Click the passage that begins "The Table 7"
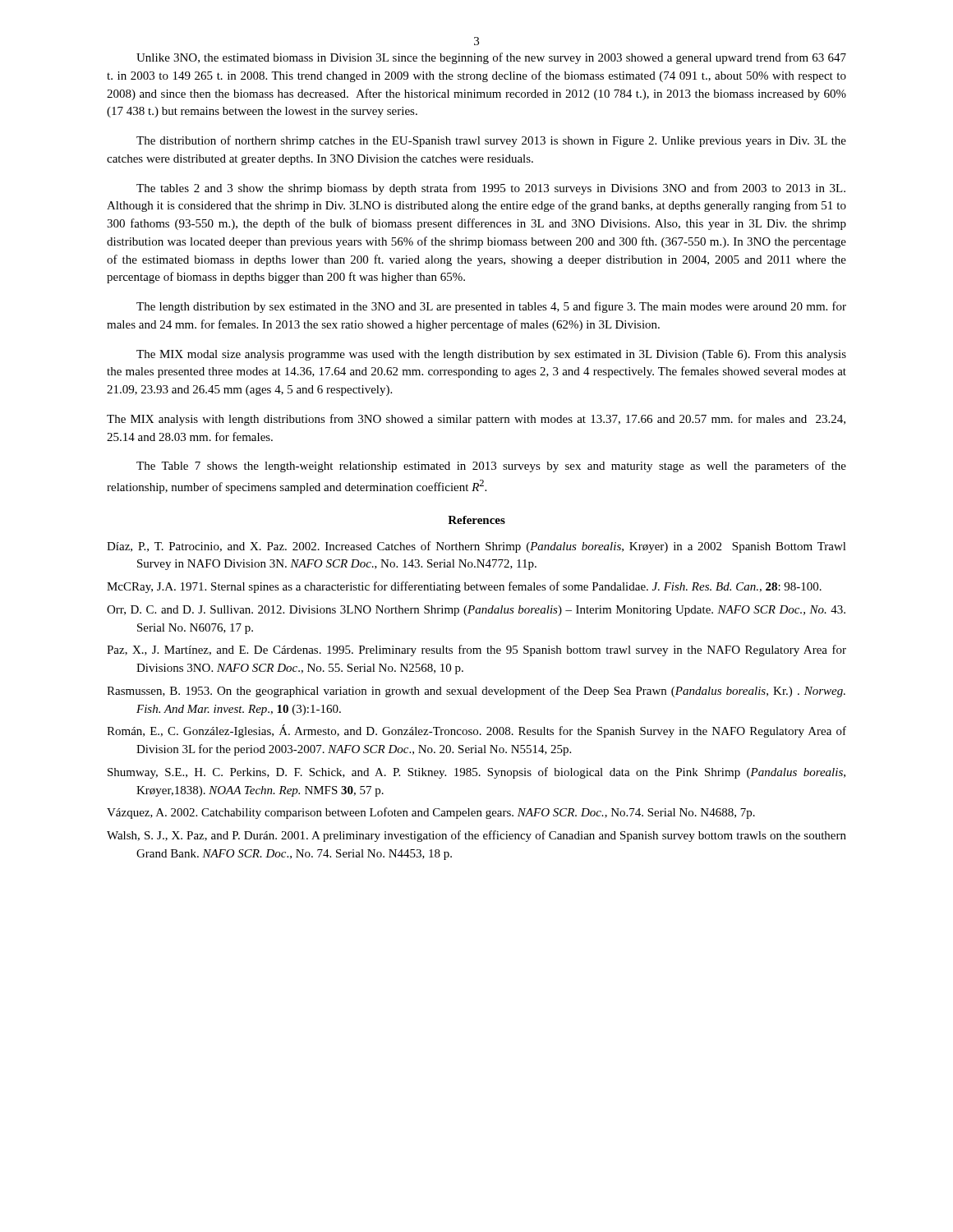Image resolution: width=953 pixels, height=1232 pixels. [x=476, y=477]
